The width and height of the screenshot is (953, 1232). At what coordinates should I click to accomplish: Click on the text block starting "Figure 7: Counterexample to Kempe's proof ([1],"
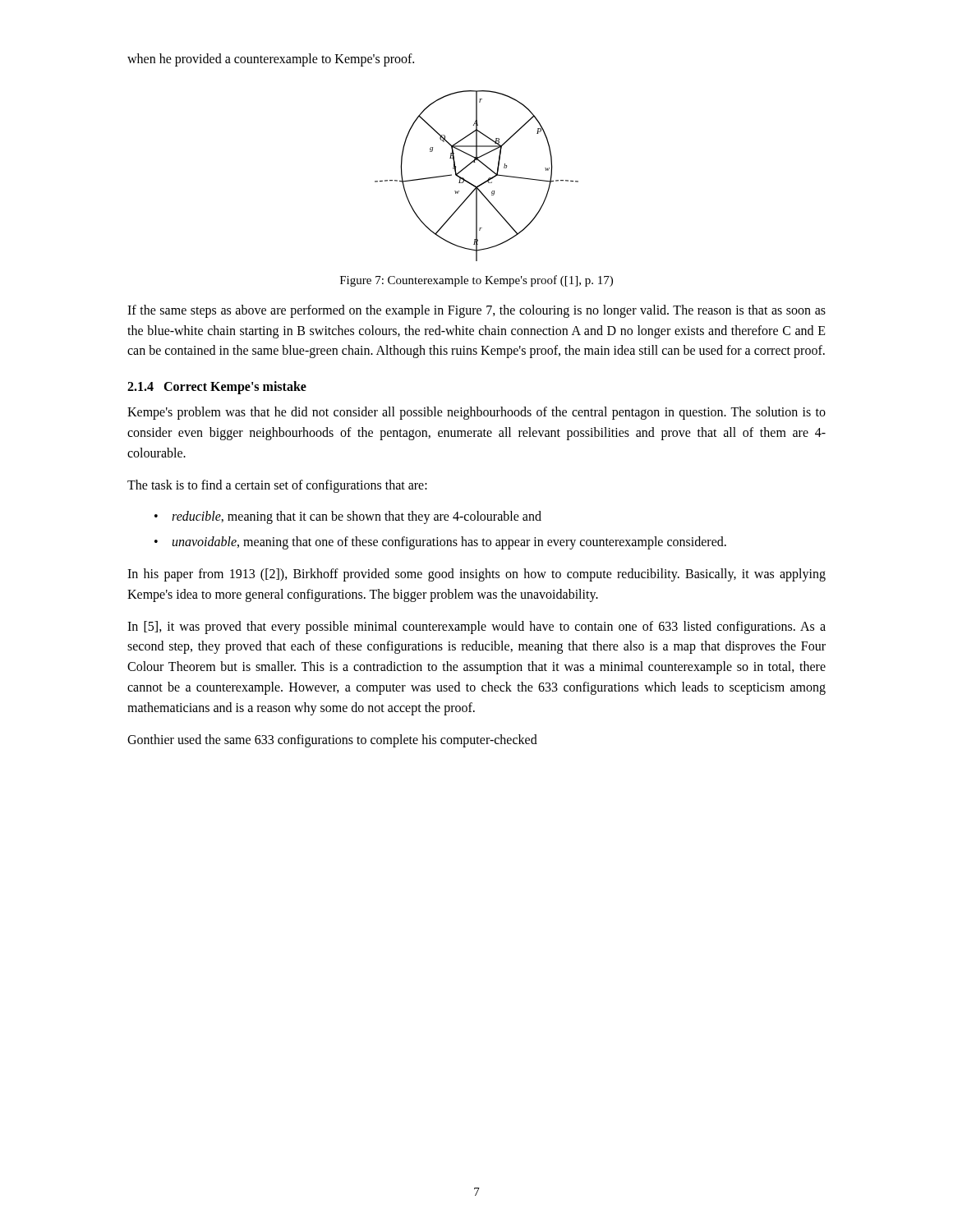476,280
